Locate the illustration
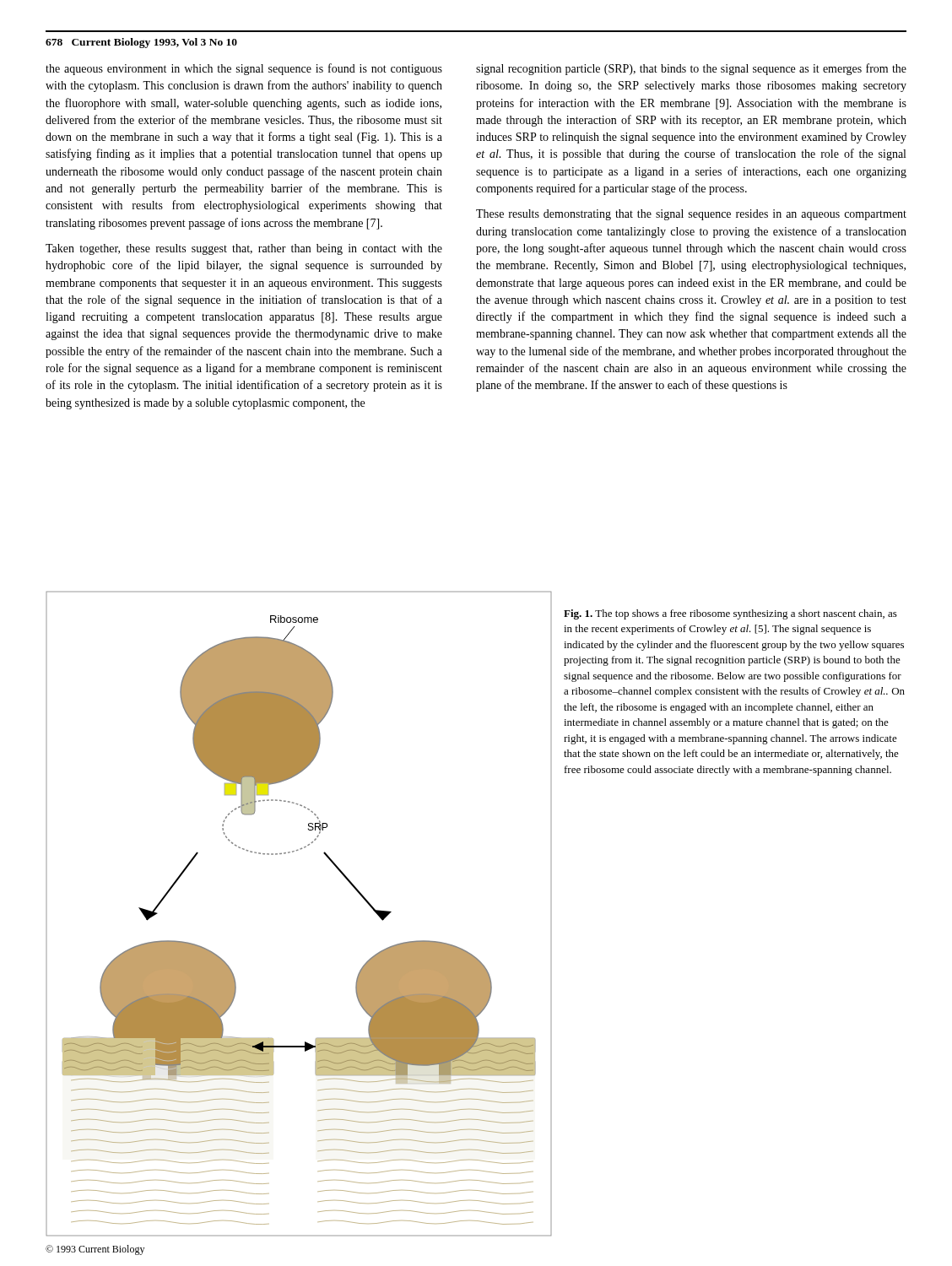 coord(299,914)
